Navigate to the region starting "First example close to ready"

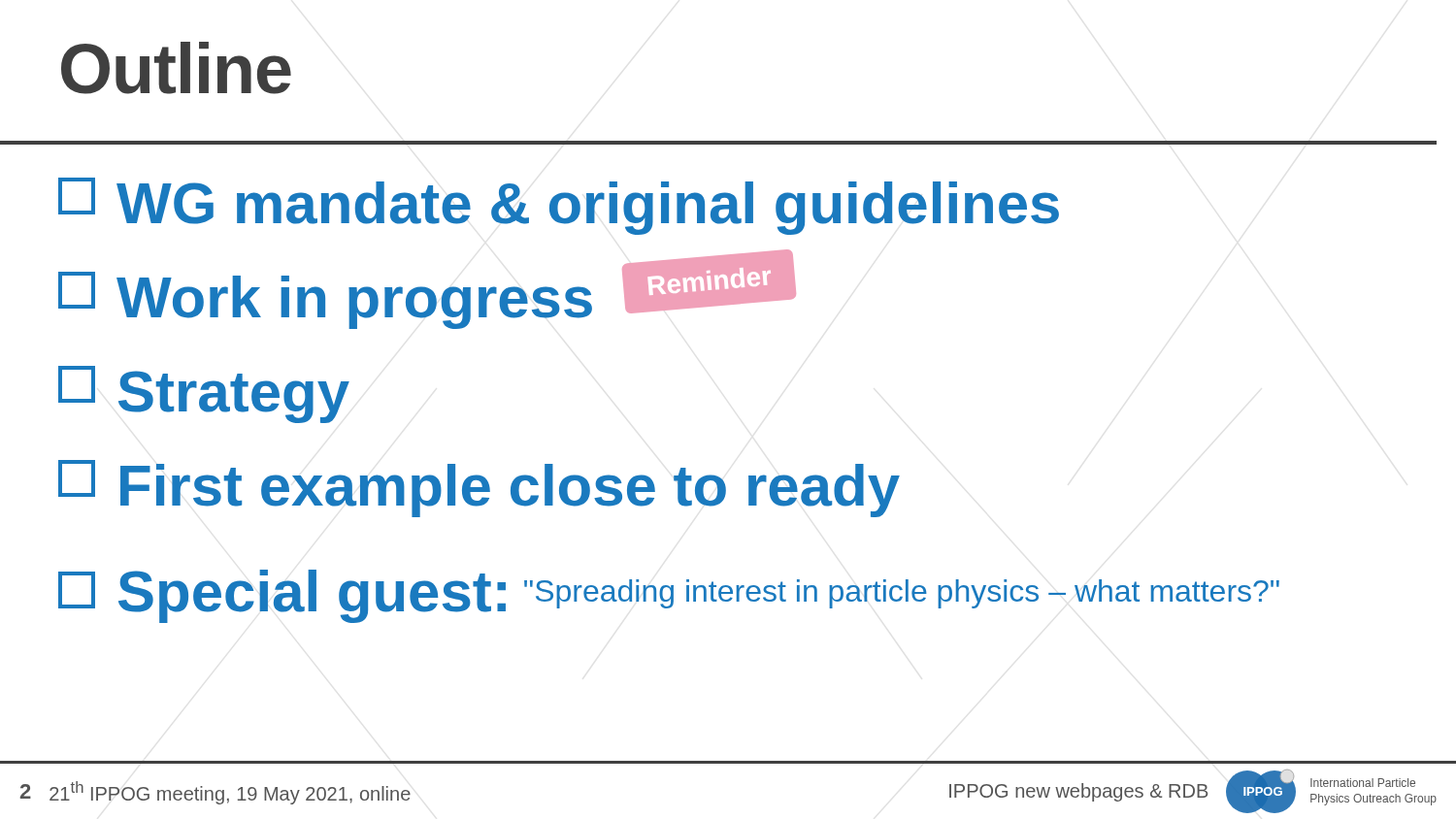479,486
